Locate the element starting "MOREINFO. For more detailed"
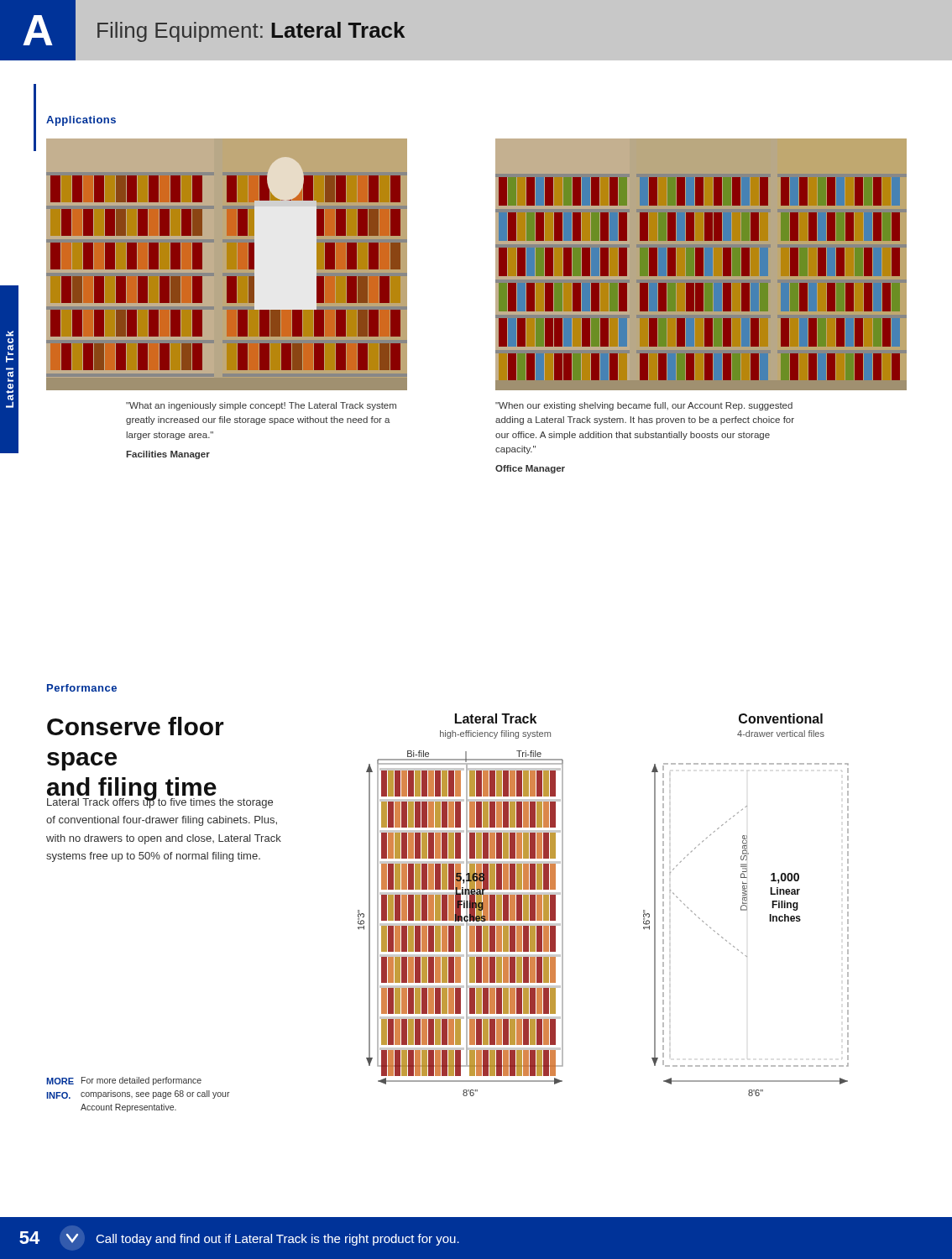Viewport: 952px width, 1259px height. tap(147, 1094)
